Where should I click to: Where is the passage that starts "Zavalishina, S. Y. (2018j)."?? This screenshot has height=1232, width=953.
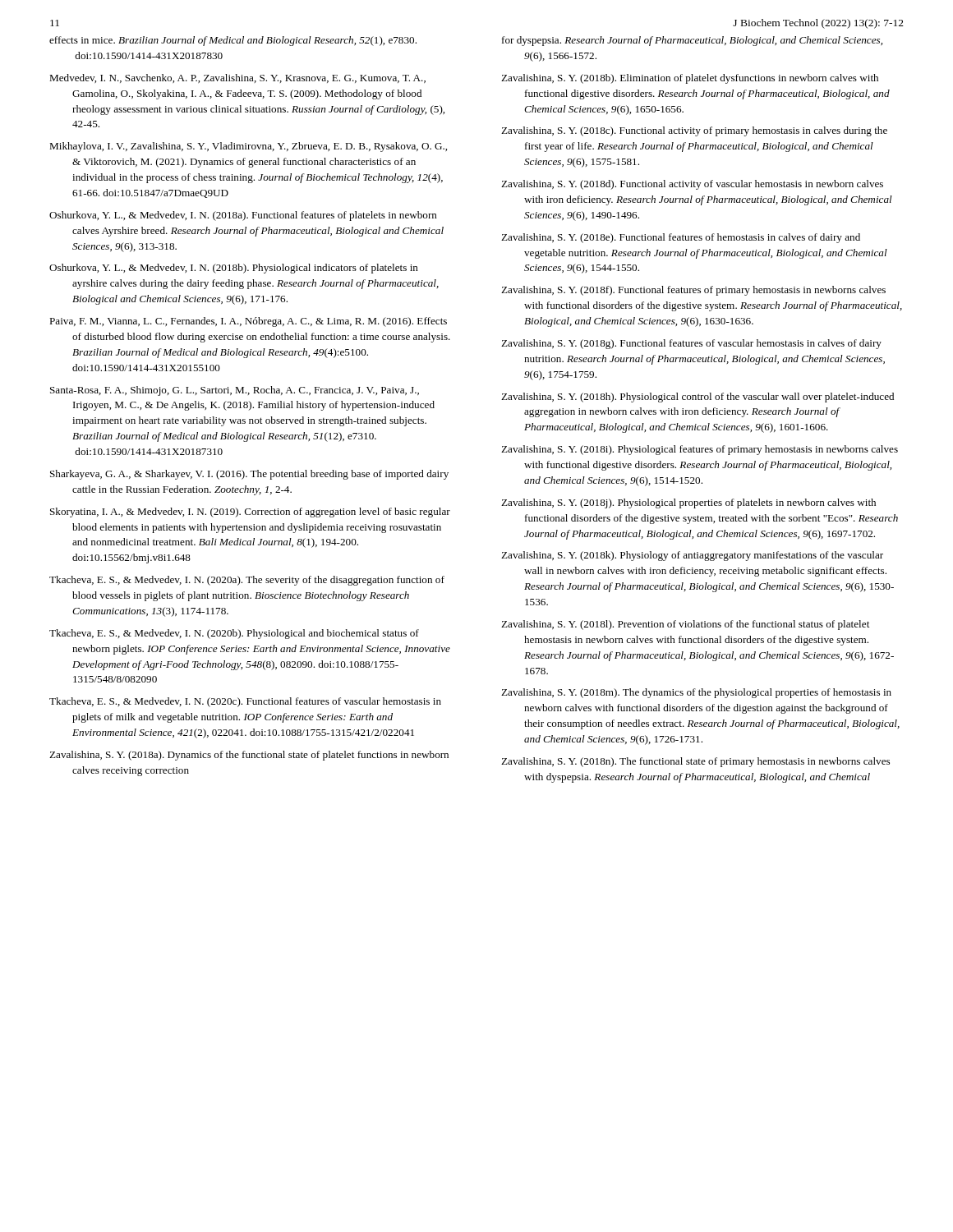pyautogui.click(x=700, y=518)
